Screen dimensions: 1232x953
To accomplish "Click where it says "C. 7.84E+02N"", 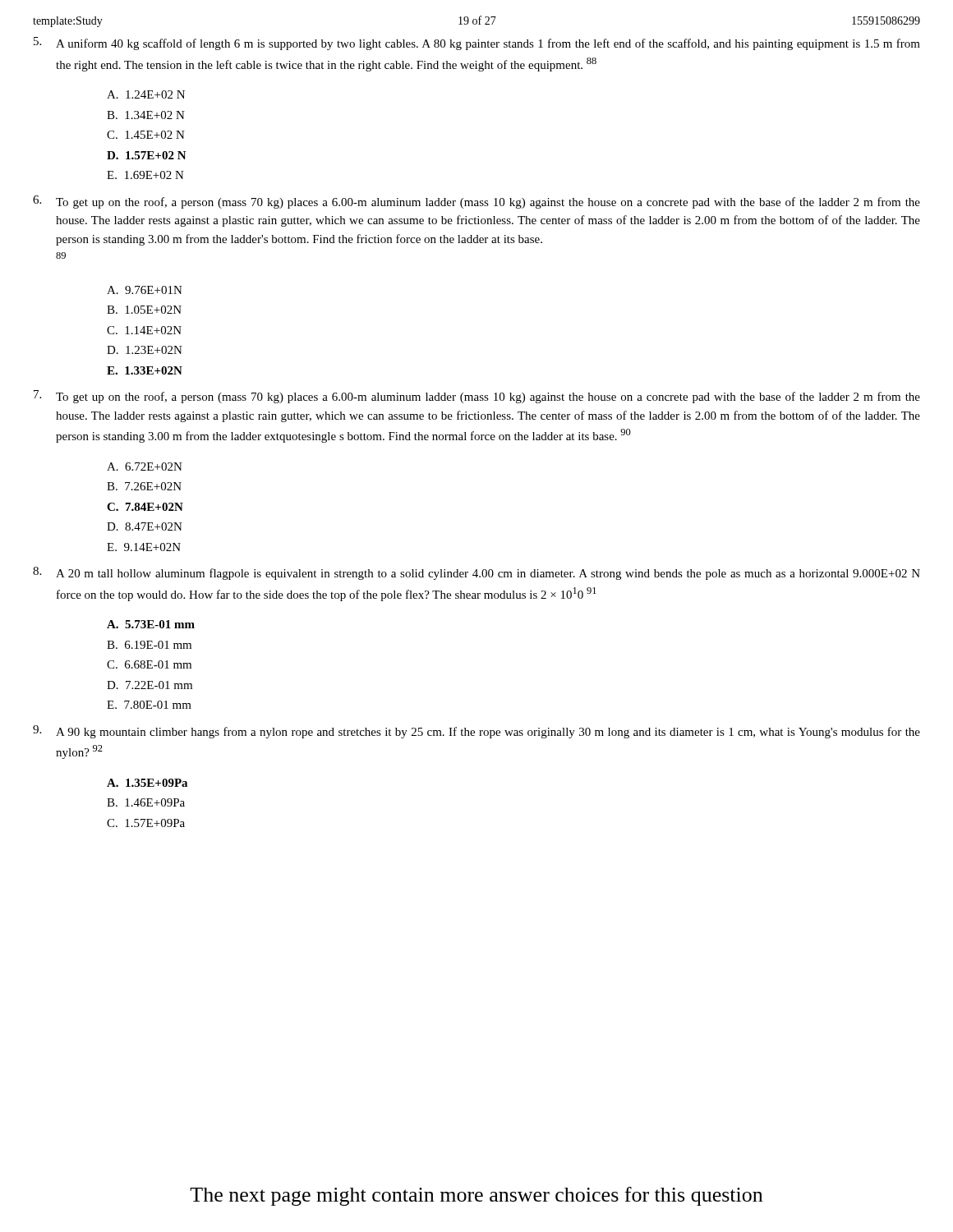I will click(145, 506).
